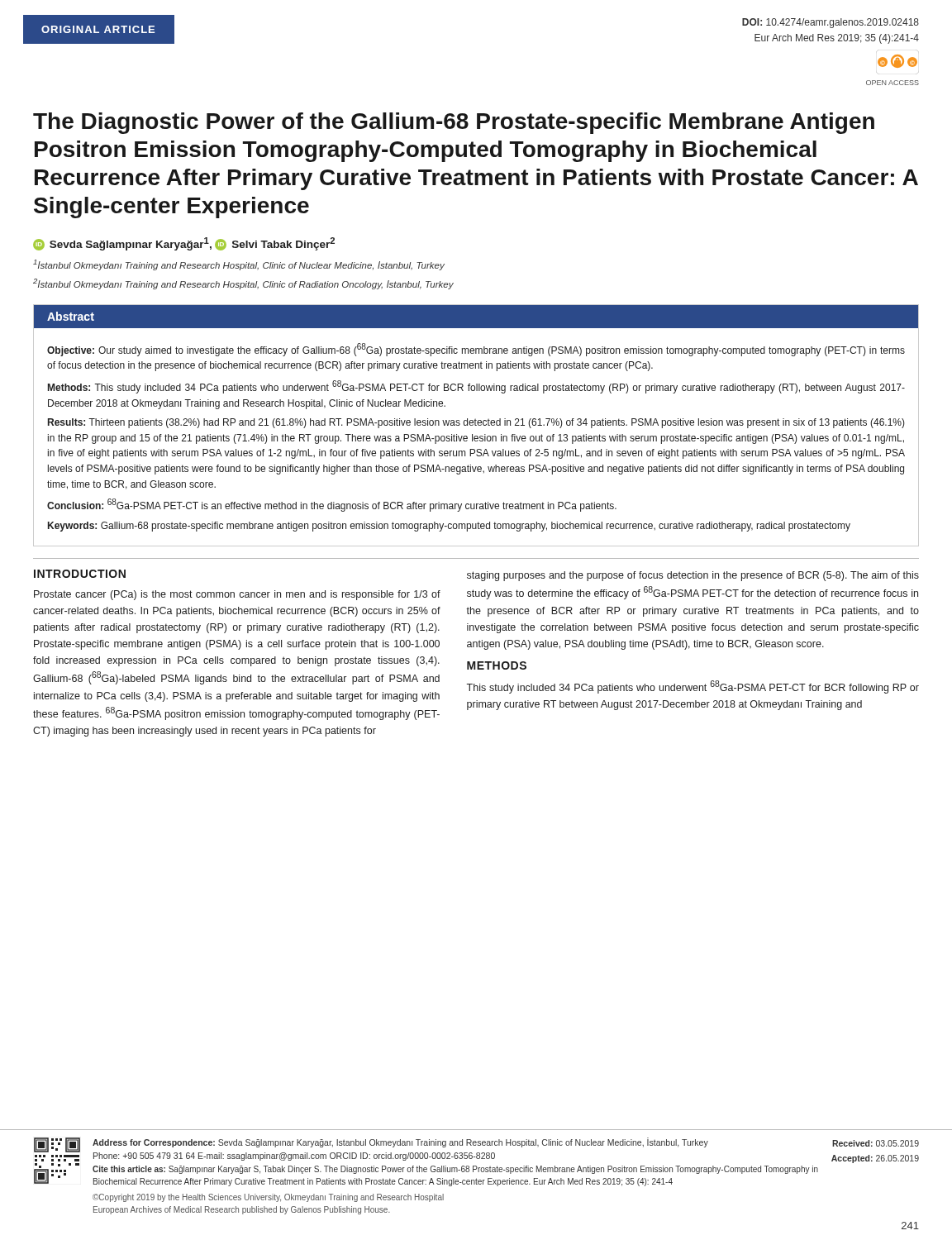Click the passage that begins "iD Sevda Sağlampınar"
The image size is (952, 1240).
(x=184, y=243)
